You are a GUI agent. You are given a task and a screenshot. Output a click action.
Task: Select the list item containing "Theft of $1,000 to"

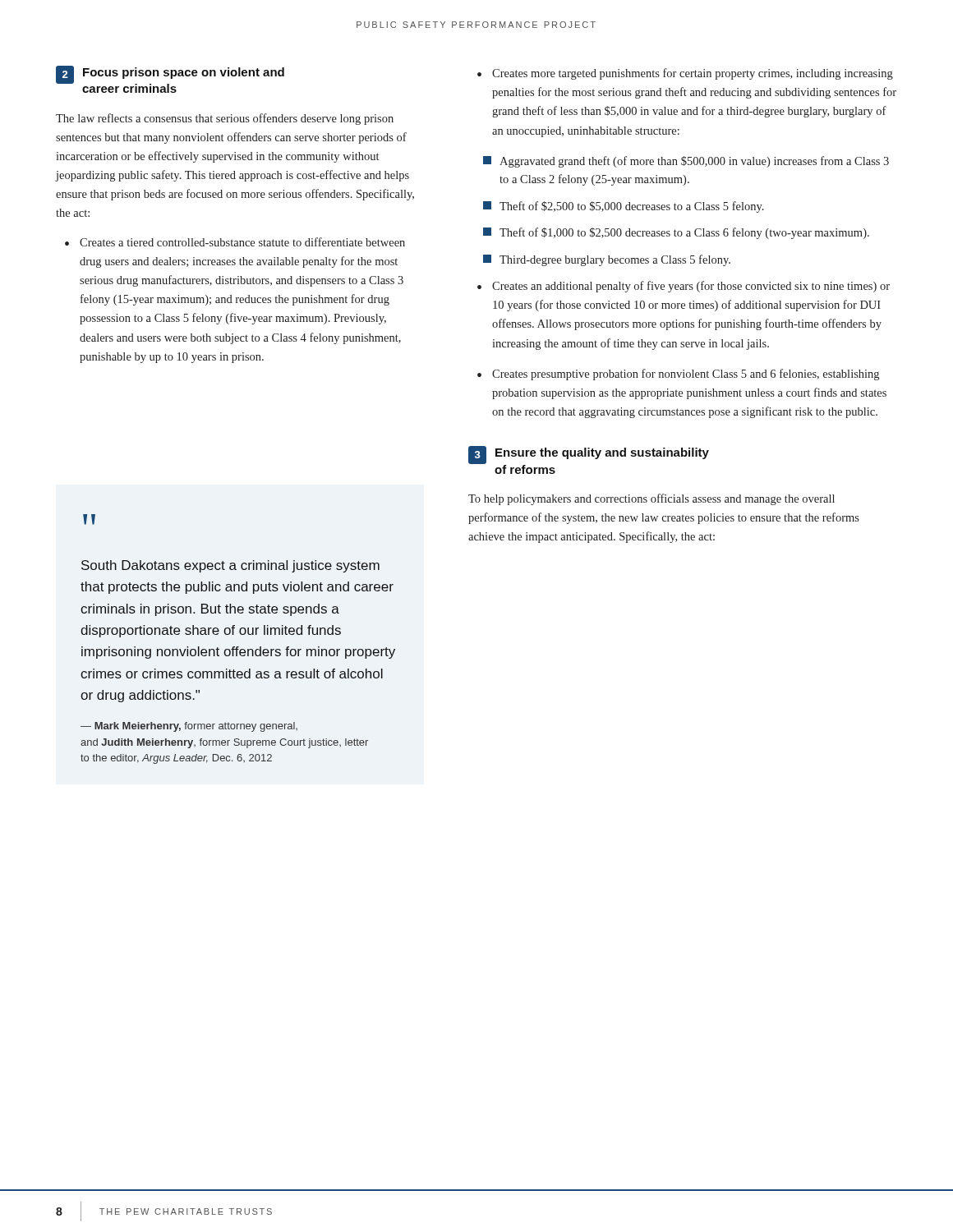[676, 233]
